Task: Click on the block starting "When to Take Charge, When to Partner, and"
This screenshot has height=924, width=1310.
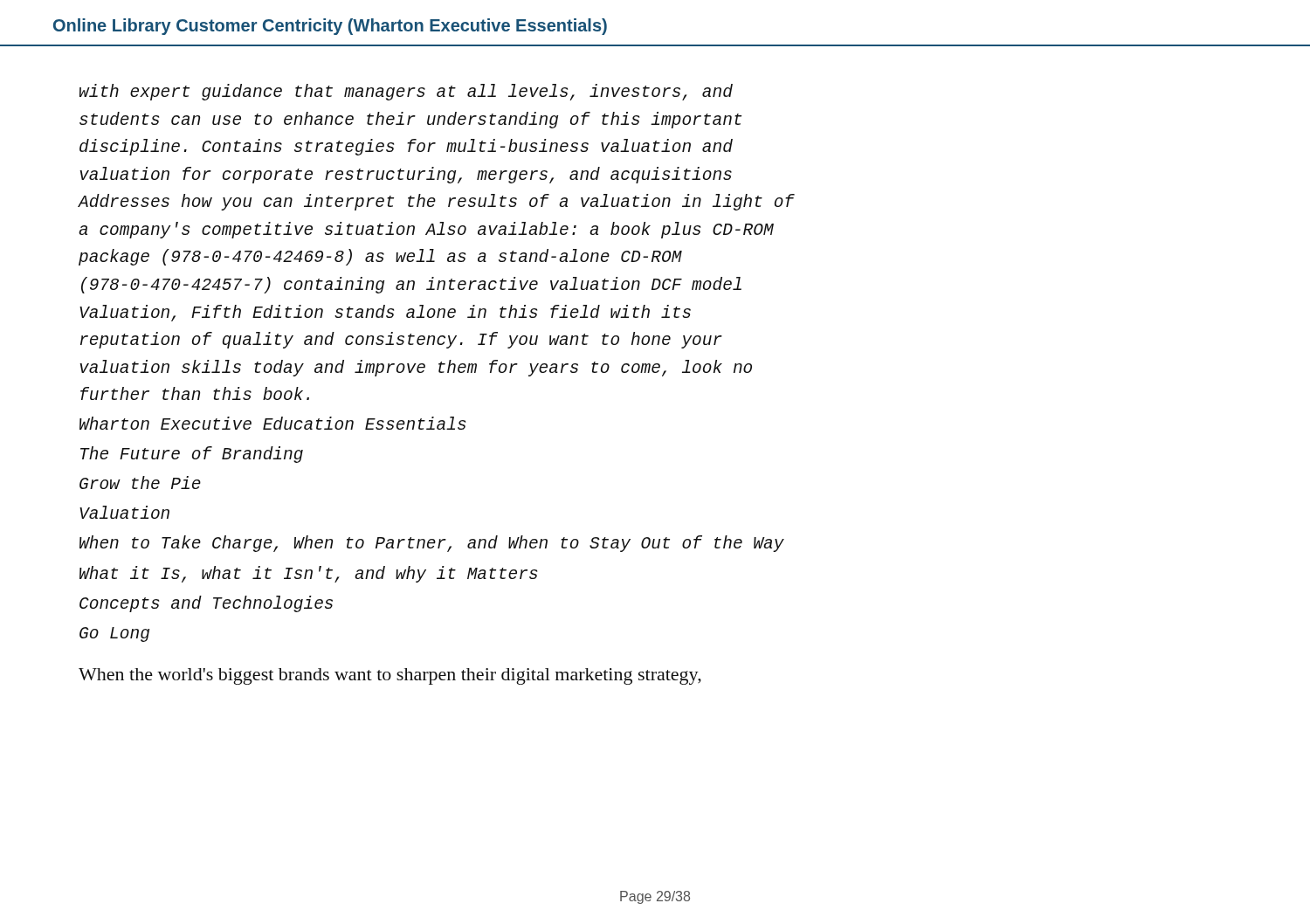Action: [x=431, y=545]
